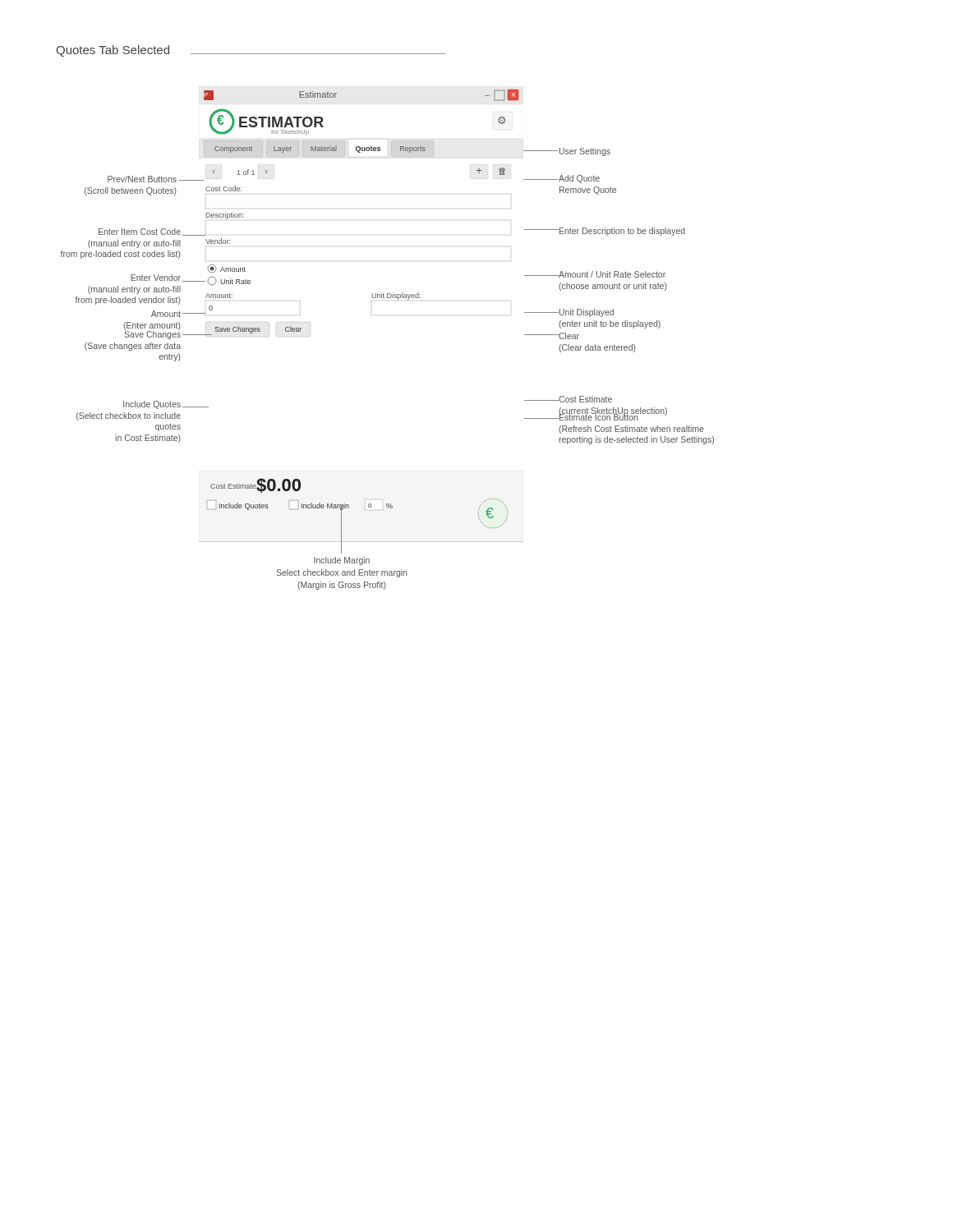Point to the element starting "Save Changes (Save changes after"
The image size is (953, 1232).
[133, 345]
